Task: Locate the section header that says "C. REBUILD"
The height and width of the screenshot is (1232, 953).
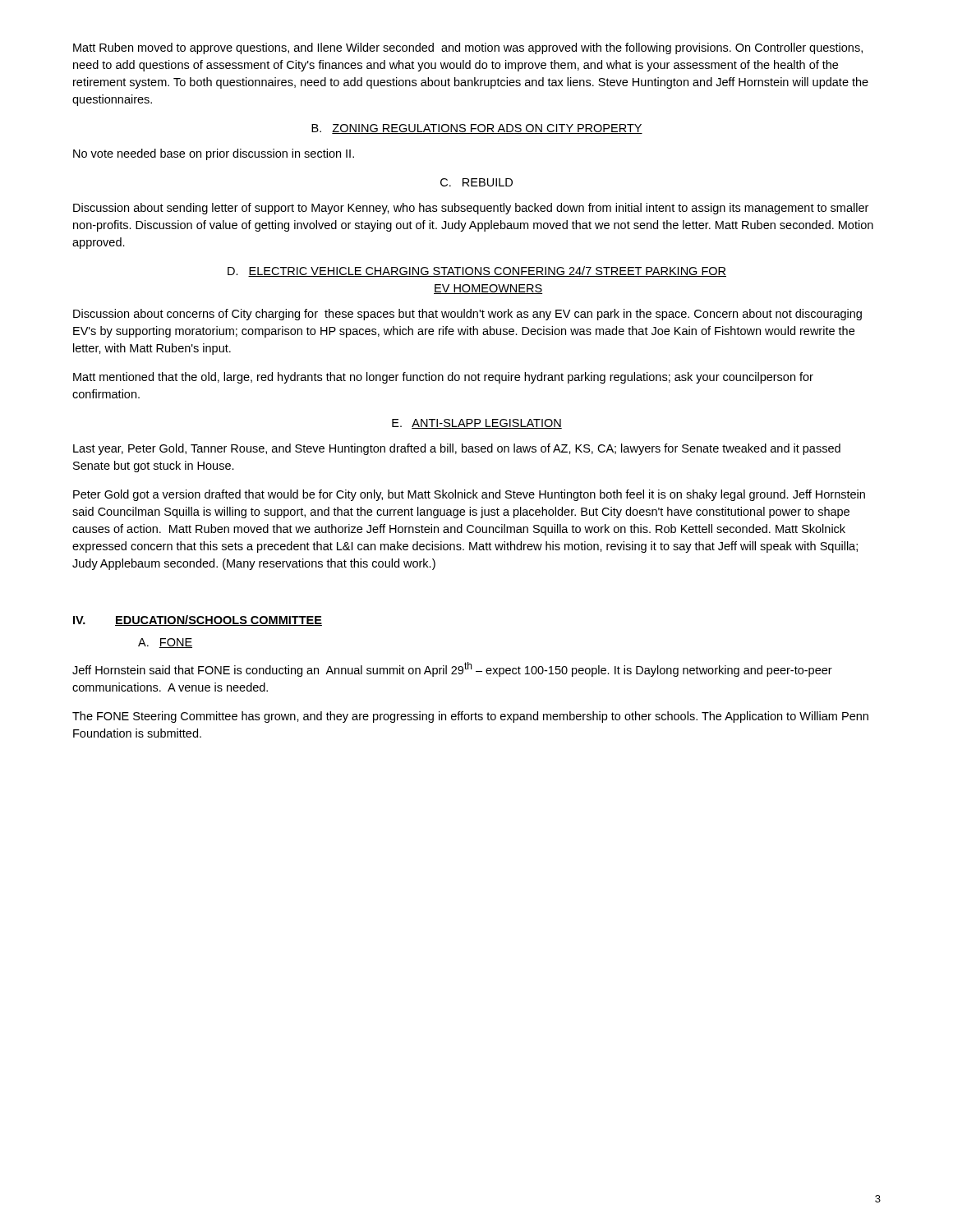Action: 476,182
